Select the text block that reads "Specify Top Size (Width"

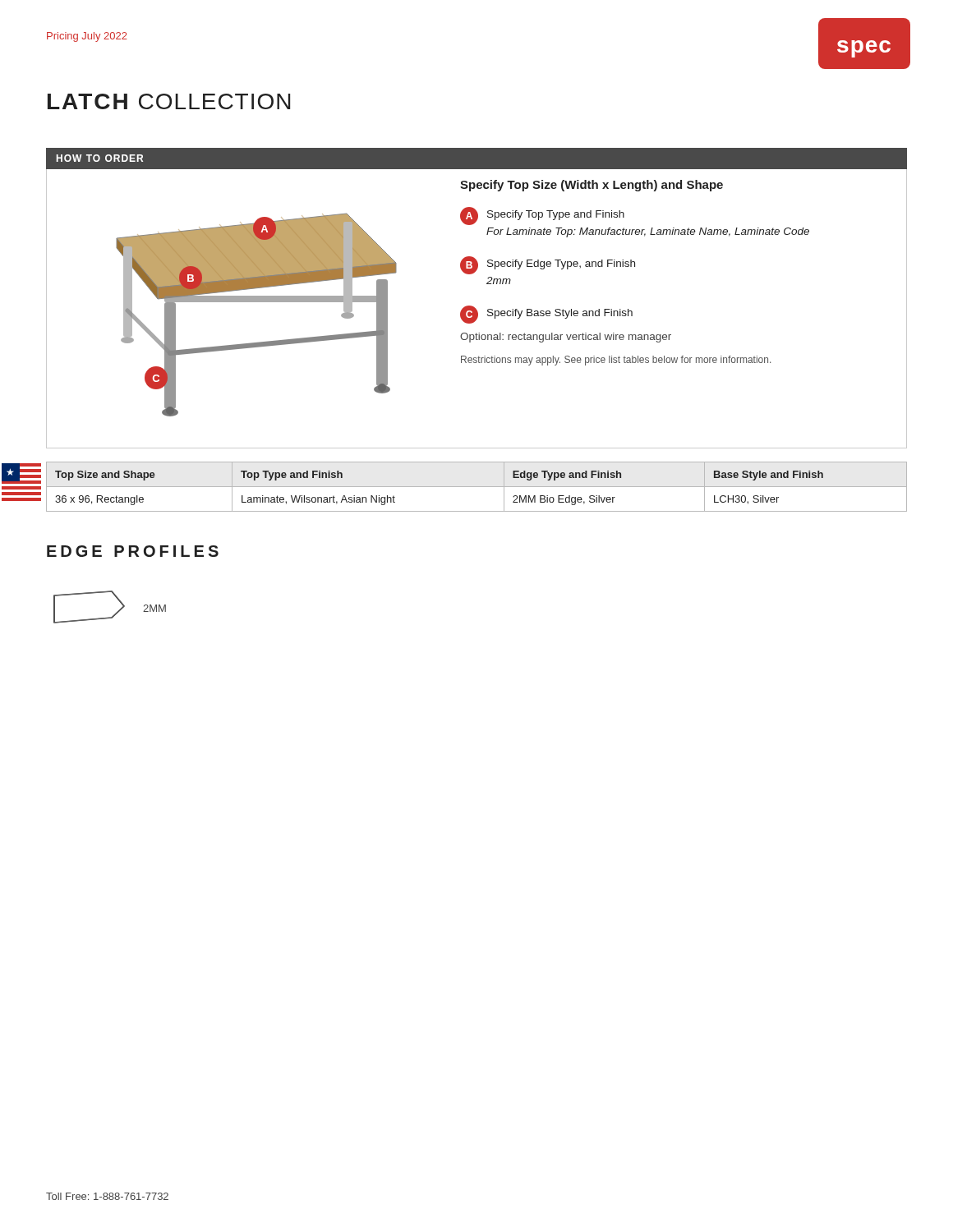(592, 184)
